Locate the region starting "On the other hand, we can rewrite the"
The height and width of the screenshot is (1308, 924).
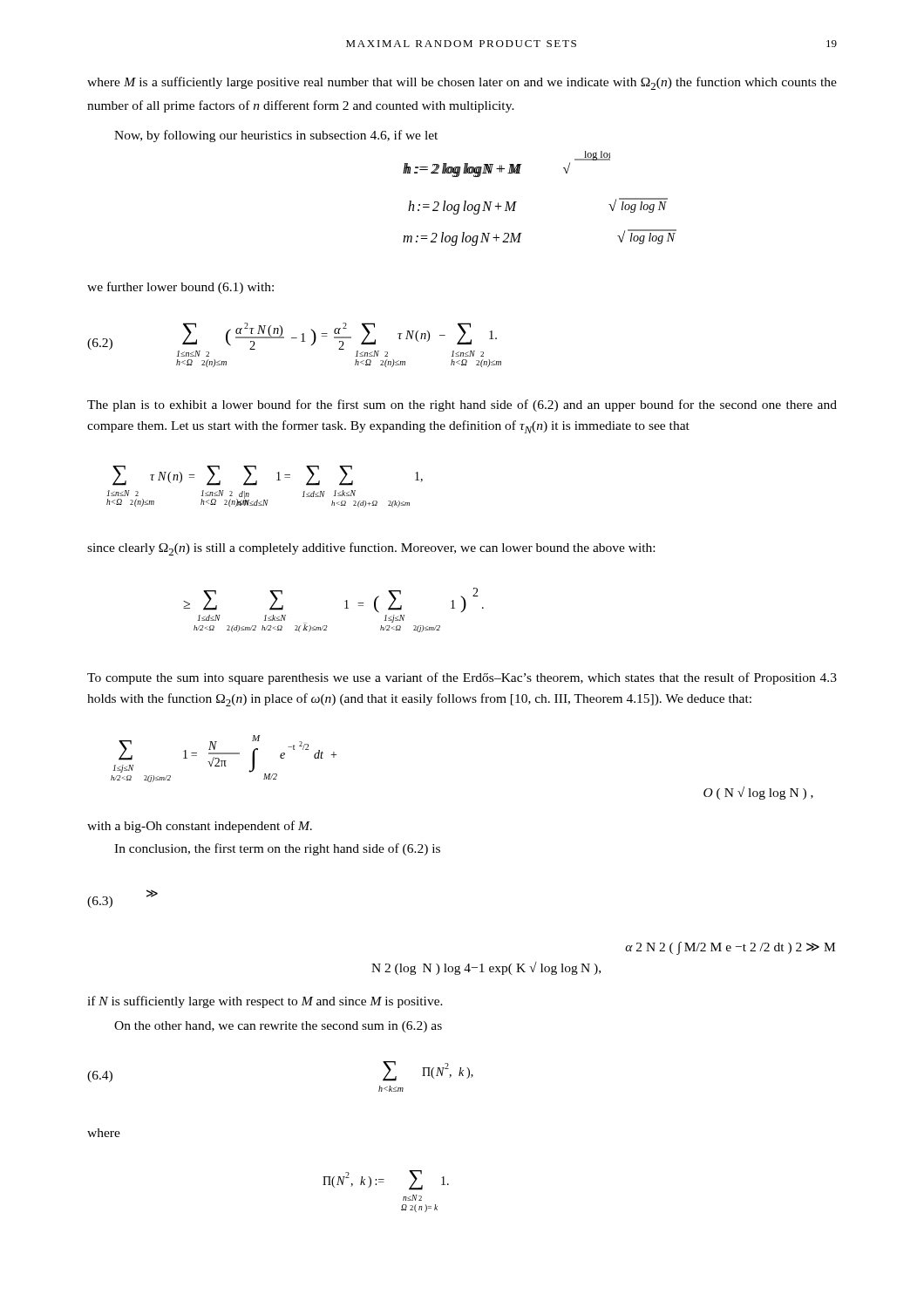click(x=278, y=1027)
